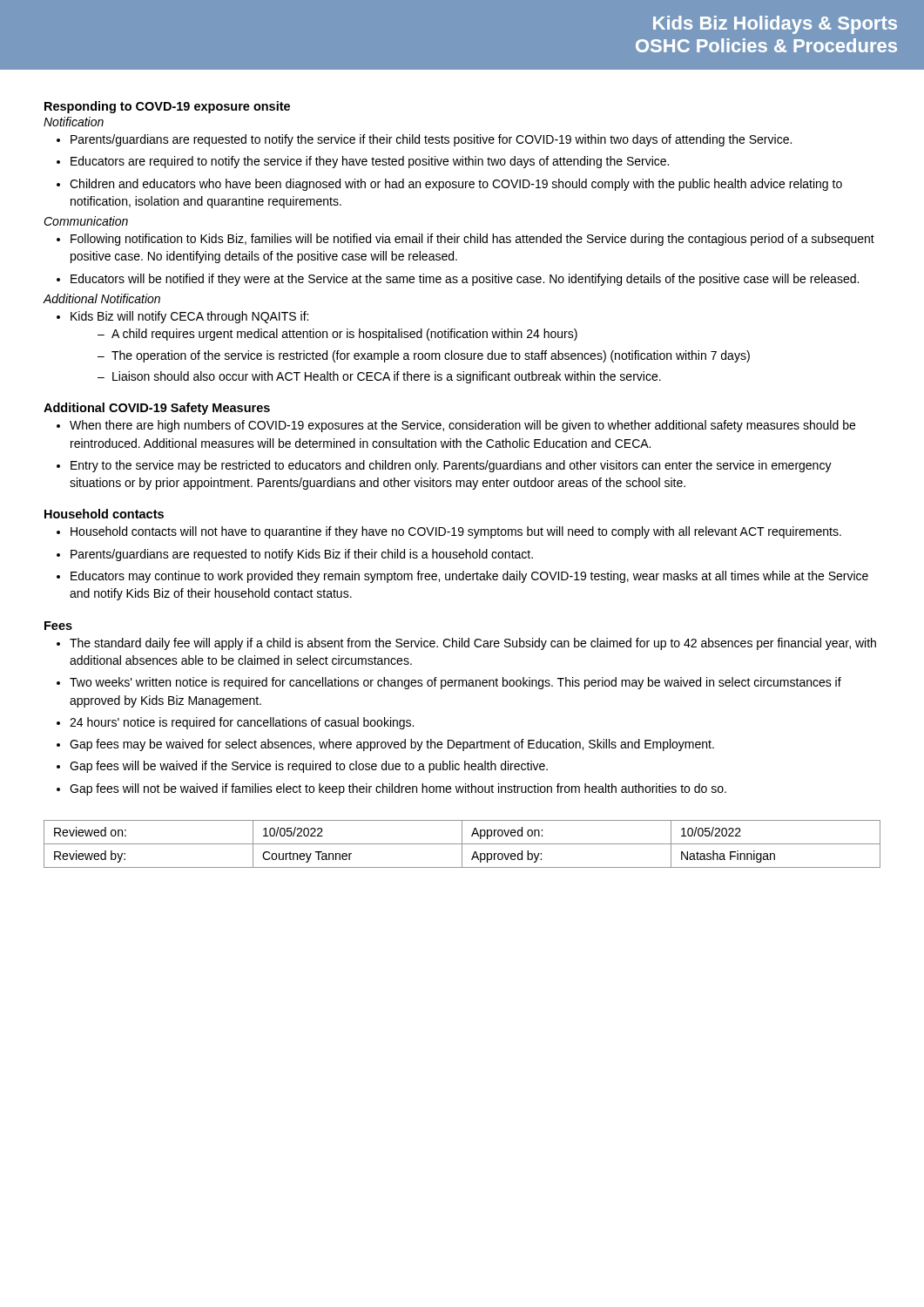Navigate to the text starting "Parents/guardians are requested to notify the service"
The height and width of the screenshot is (1307, 924).
431,139
